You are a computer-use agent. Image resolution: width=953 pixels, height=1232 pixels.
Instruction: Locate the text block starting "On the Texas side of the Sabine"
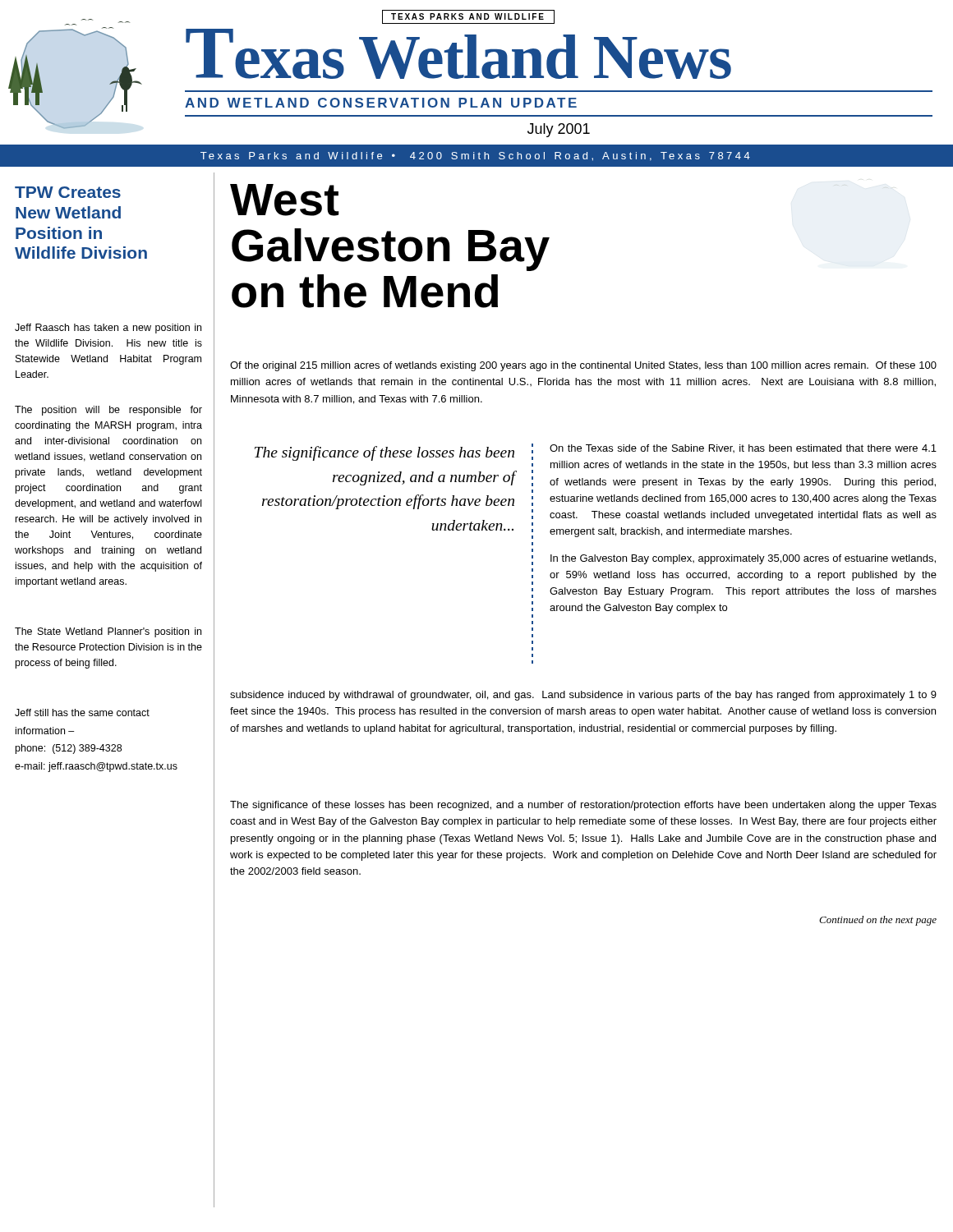click(x=743, y=528)
